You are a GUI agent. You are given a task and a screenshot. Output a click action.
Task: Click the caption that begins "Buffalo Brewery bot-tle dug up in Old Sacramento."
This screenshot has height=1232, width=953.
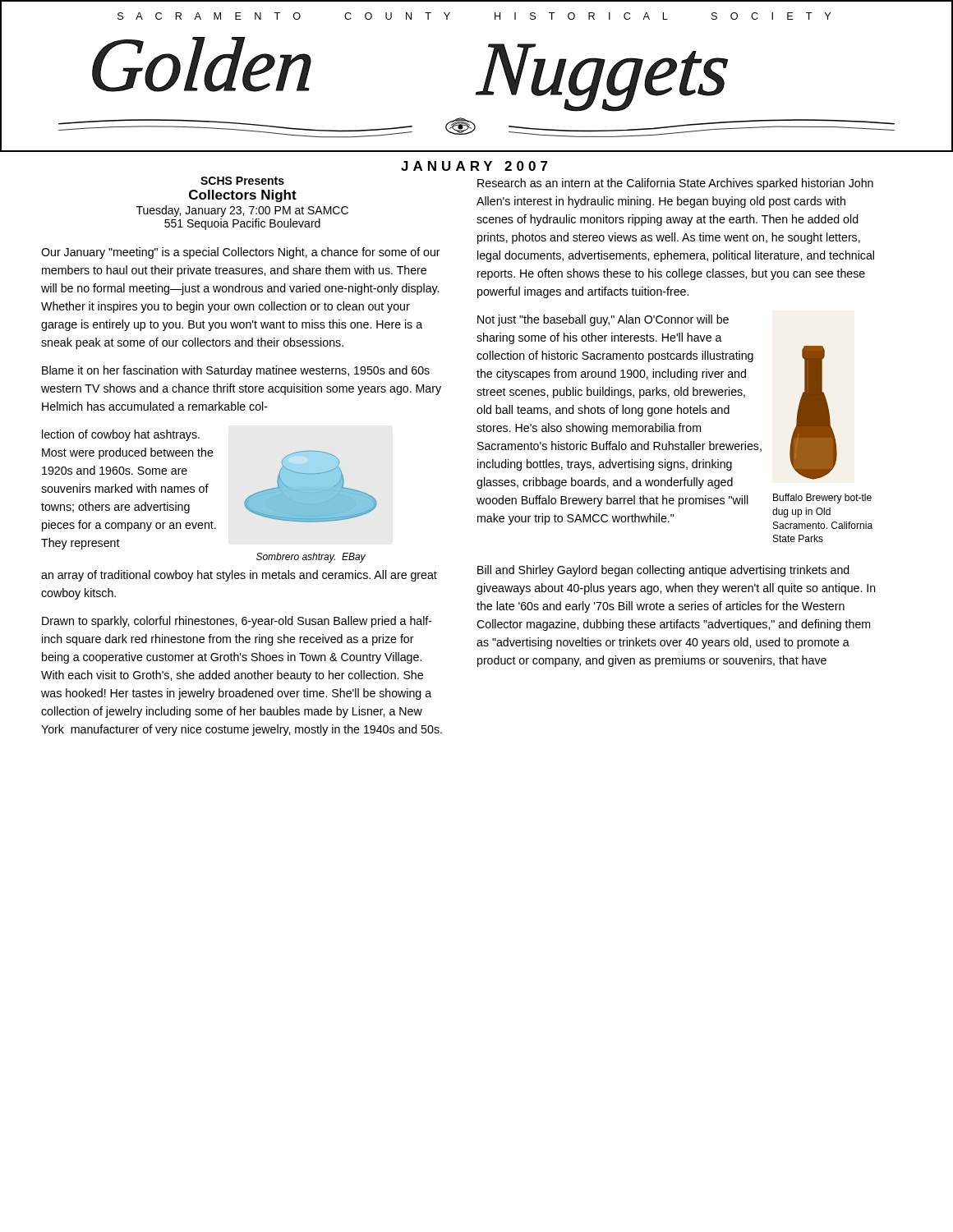pos(822,518)
